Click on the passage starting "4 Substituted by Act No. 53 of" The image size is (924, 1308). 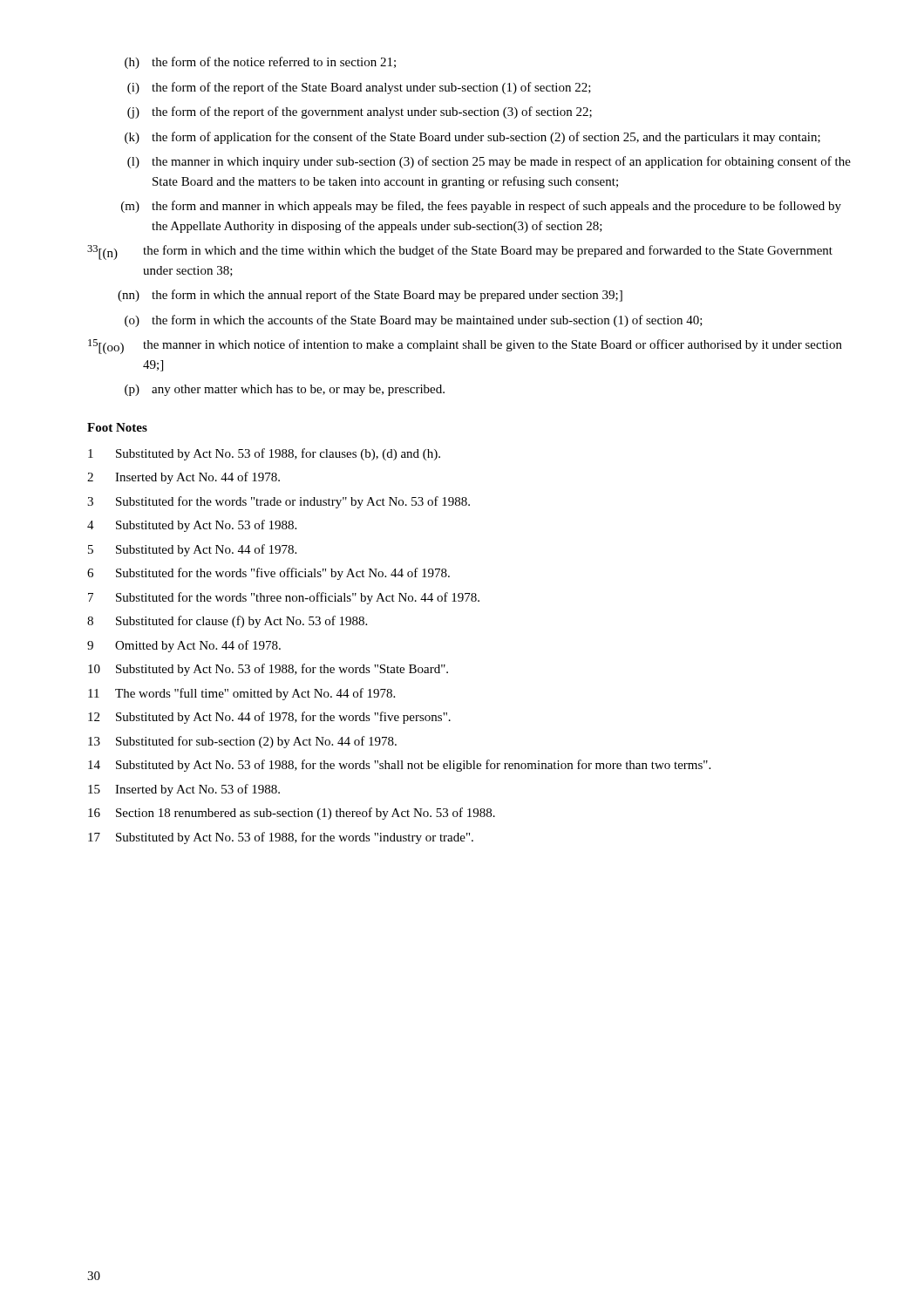192,526
